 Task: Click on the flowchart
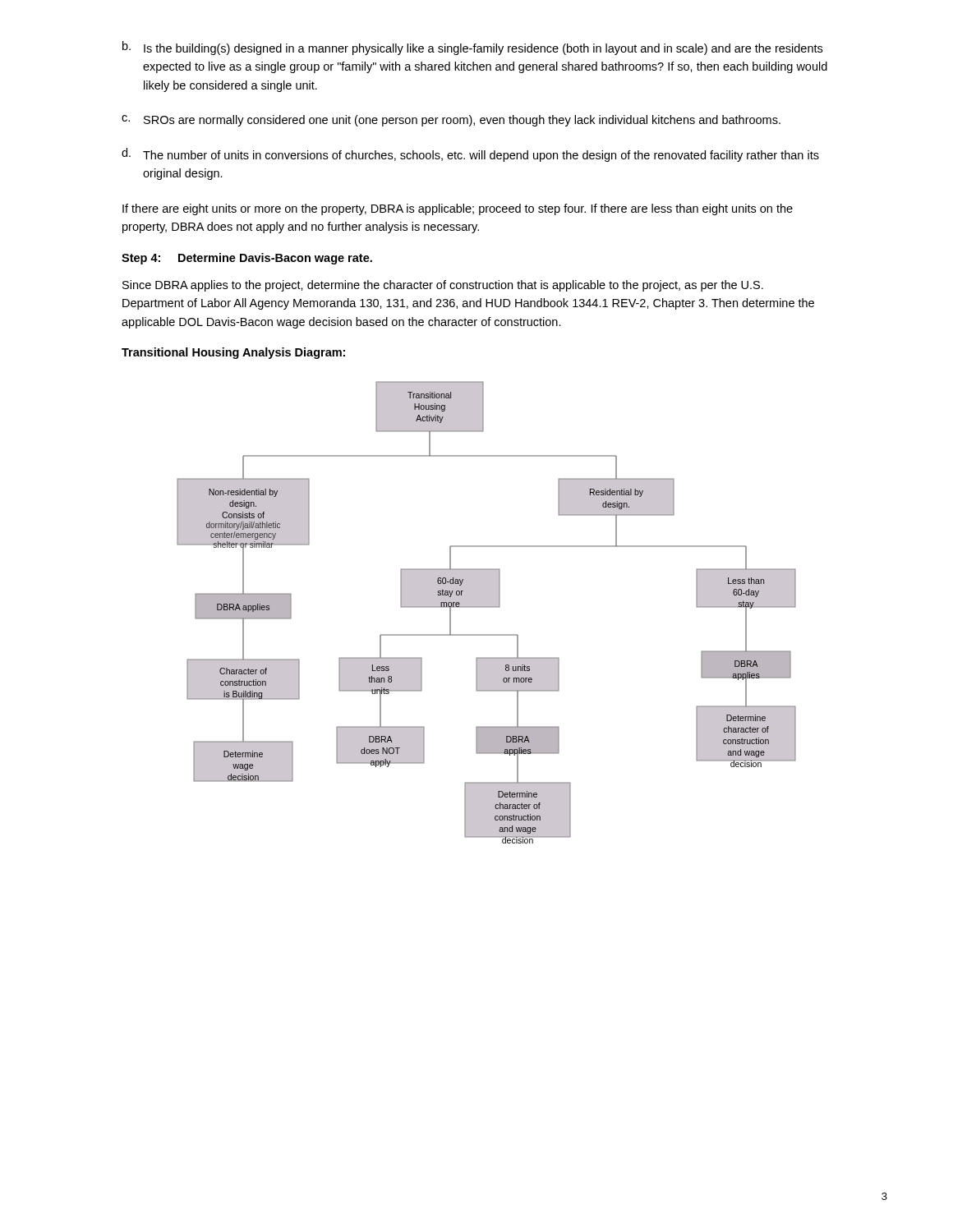point(475,654)
